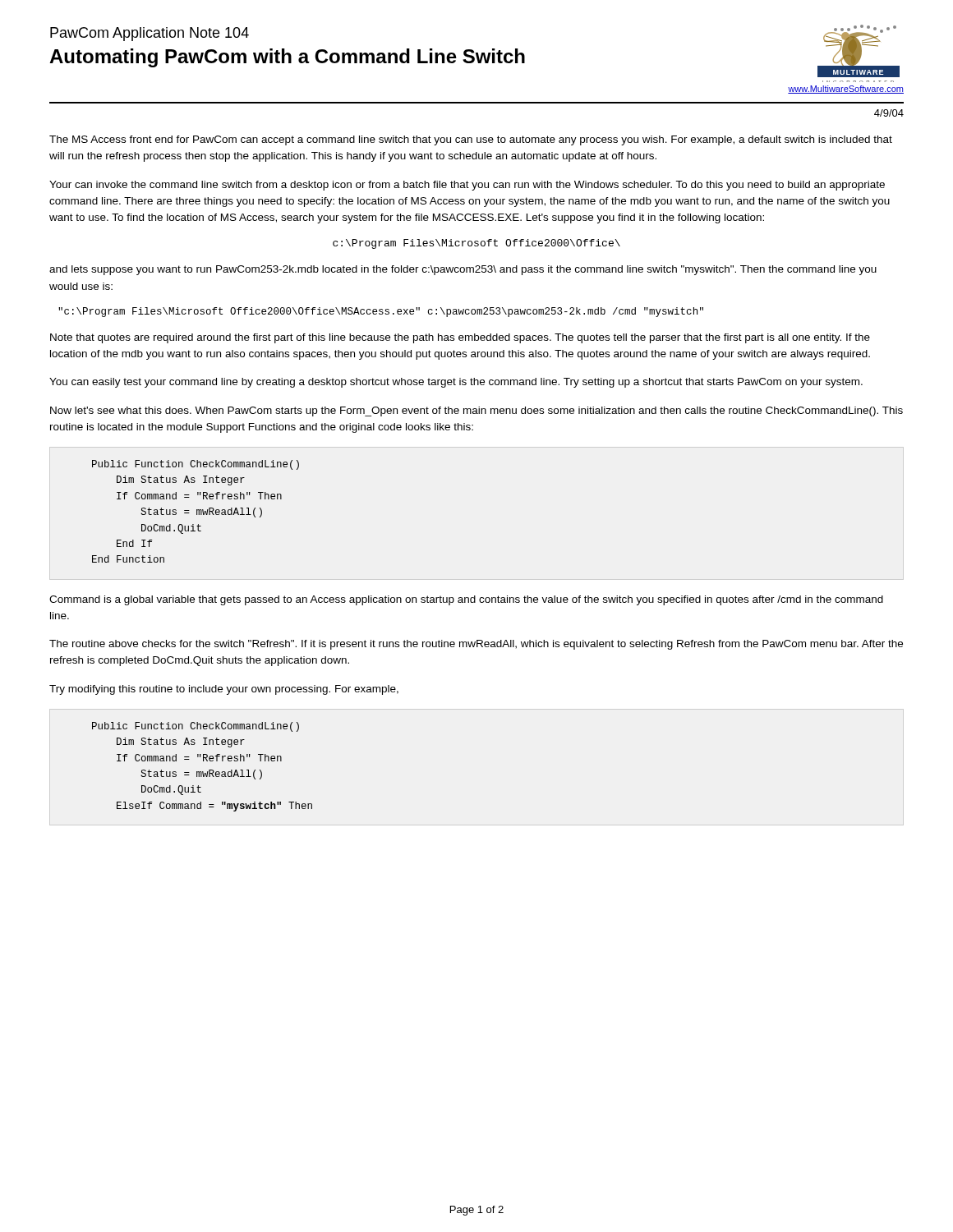
Task: Point to the block beginning "Your can invoke"
Action: click(x=470, y=201)
